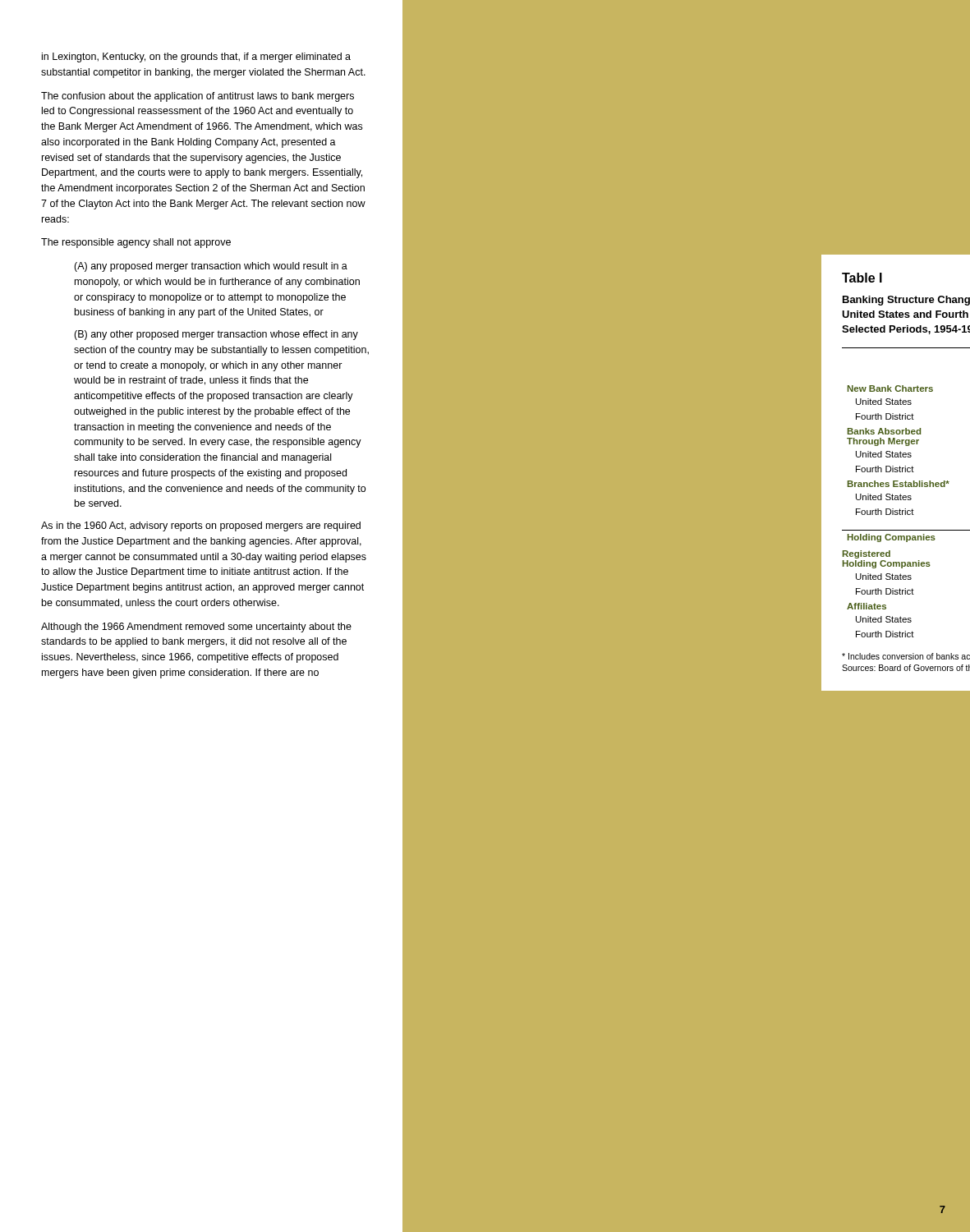This screenshot has height=1232, width=970.
Task: Point to the element starting "(B) any other proposed merger transaction whose effect"
Action: click(x=222, y=419)
